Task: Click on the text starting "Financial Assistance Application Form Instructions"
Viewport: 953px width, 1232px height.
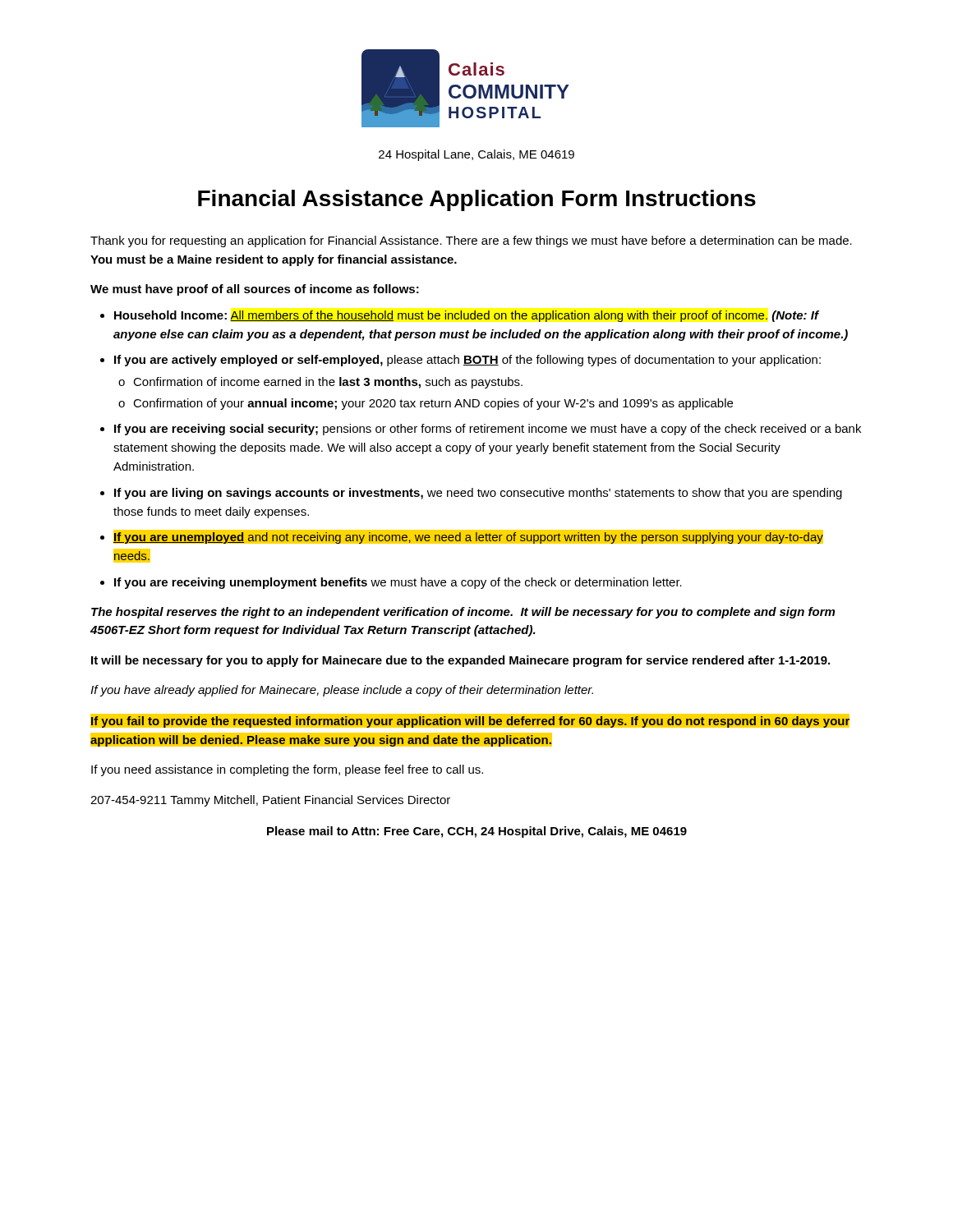Action: 476,198
